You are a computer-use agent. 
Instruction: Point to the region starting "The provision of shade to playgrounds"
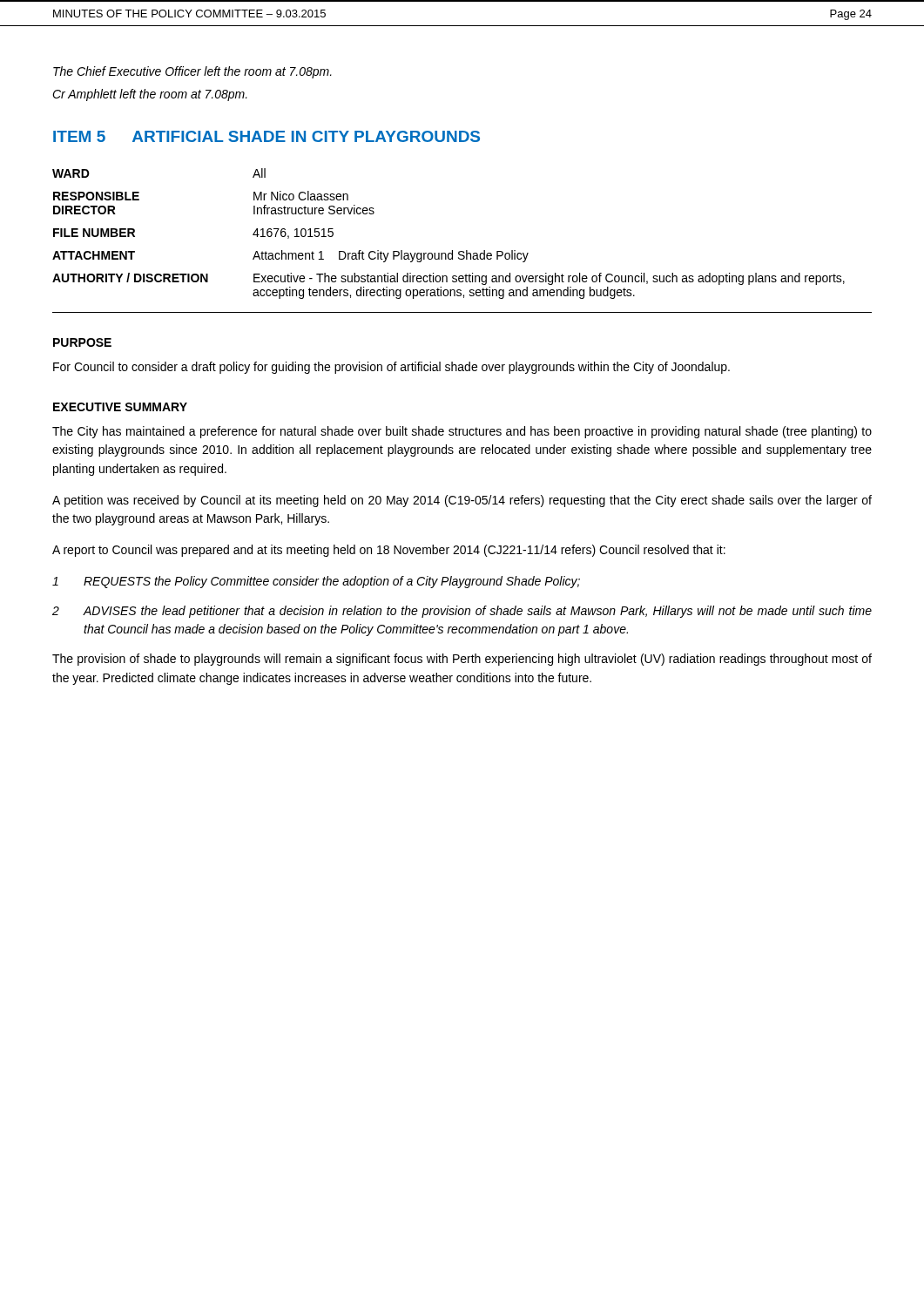tap(462, 668)
